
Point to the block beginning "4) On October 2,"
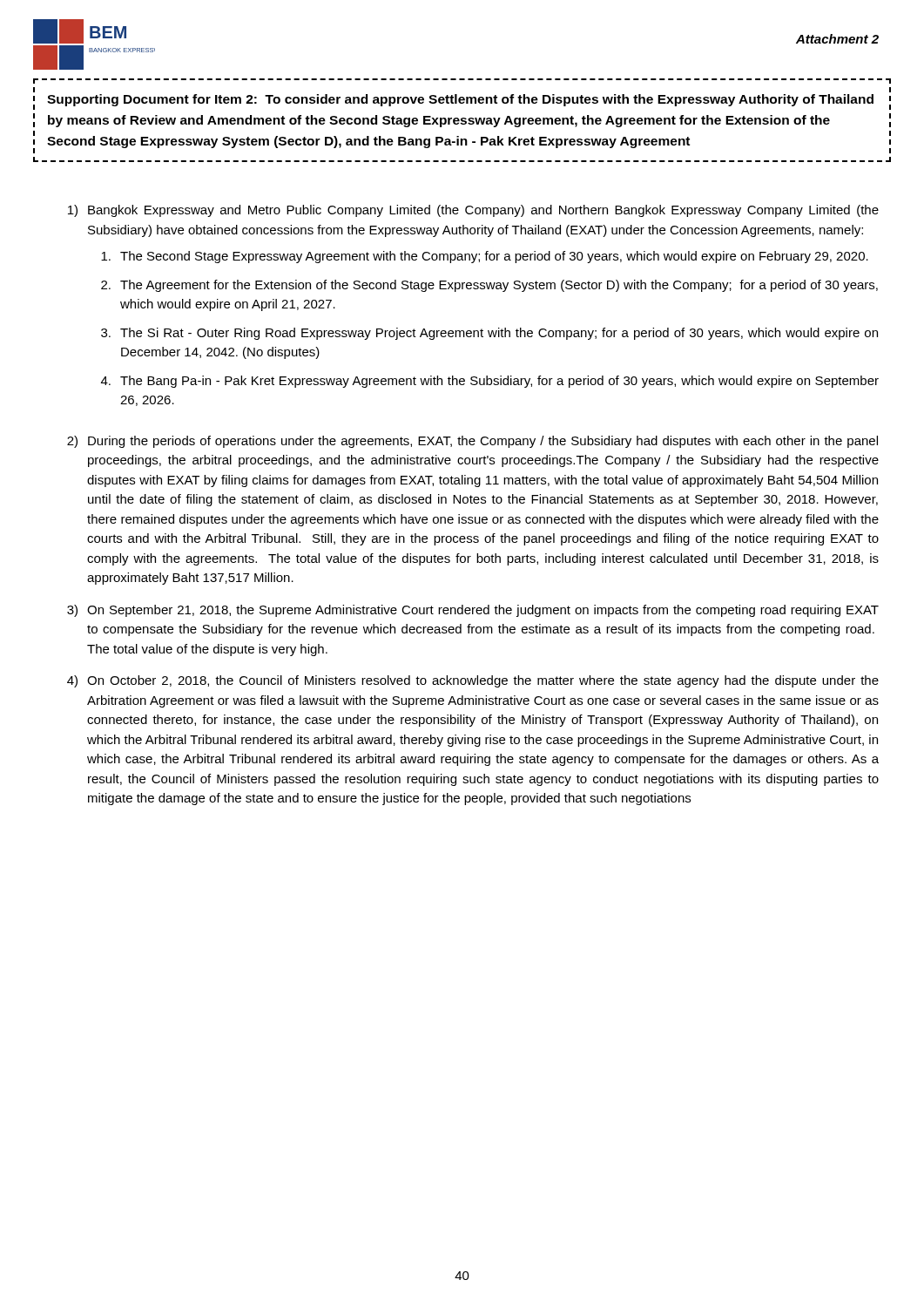[x=462, y=740]
